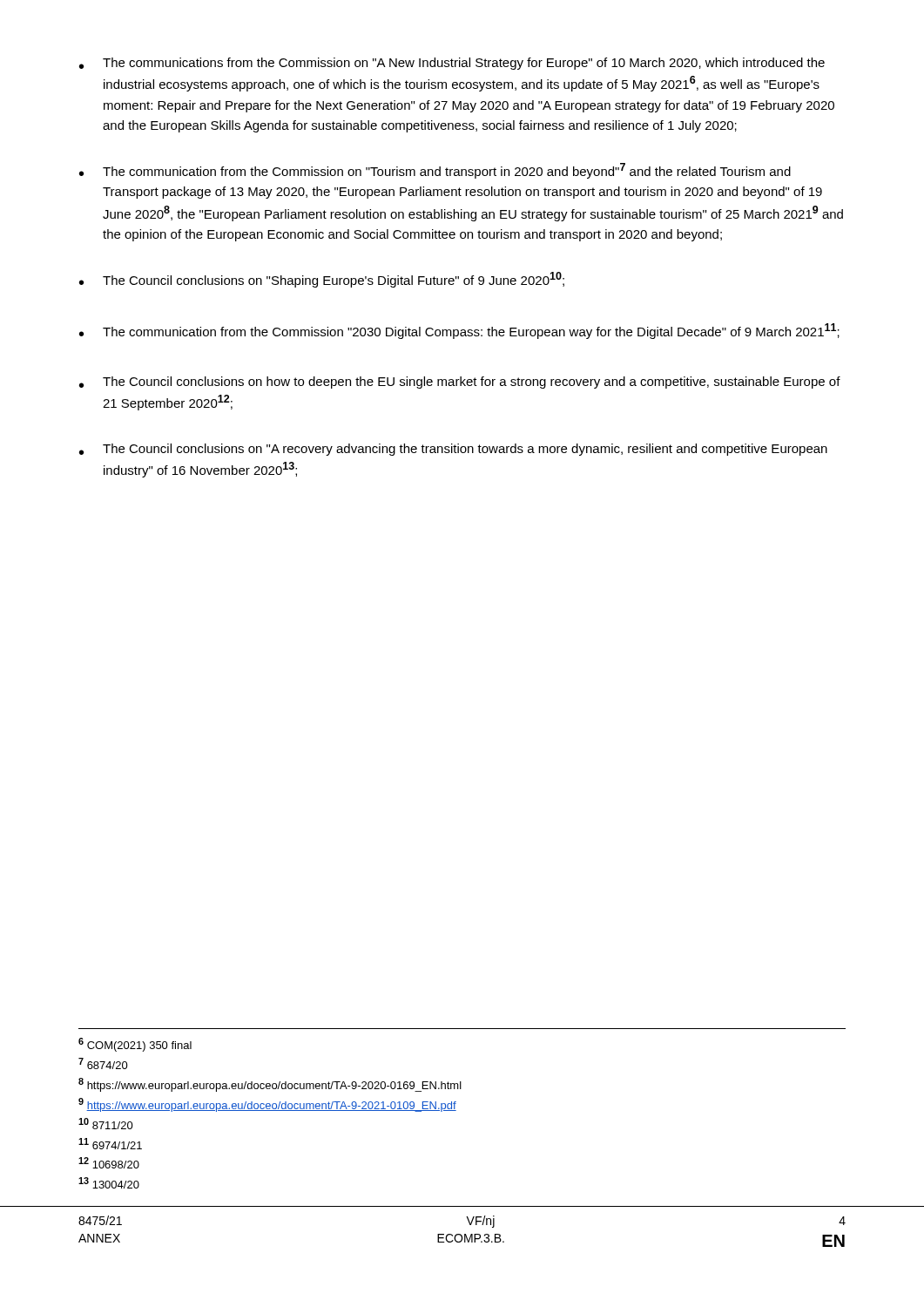
Task: Point to "11 6974/1/21"
Action: tap(110, 1144)
